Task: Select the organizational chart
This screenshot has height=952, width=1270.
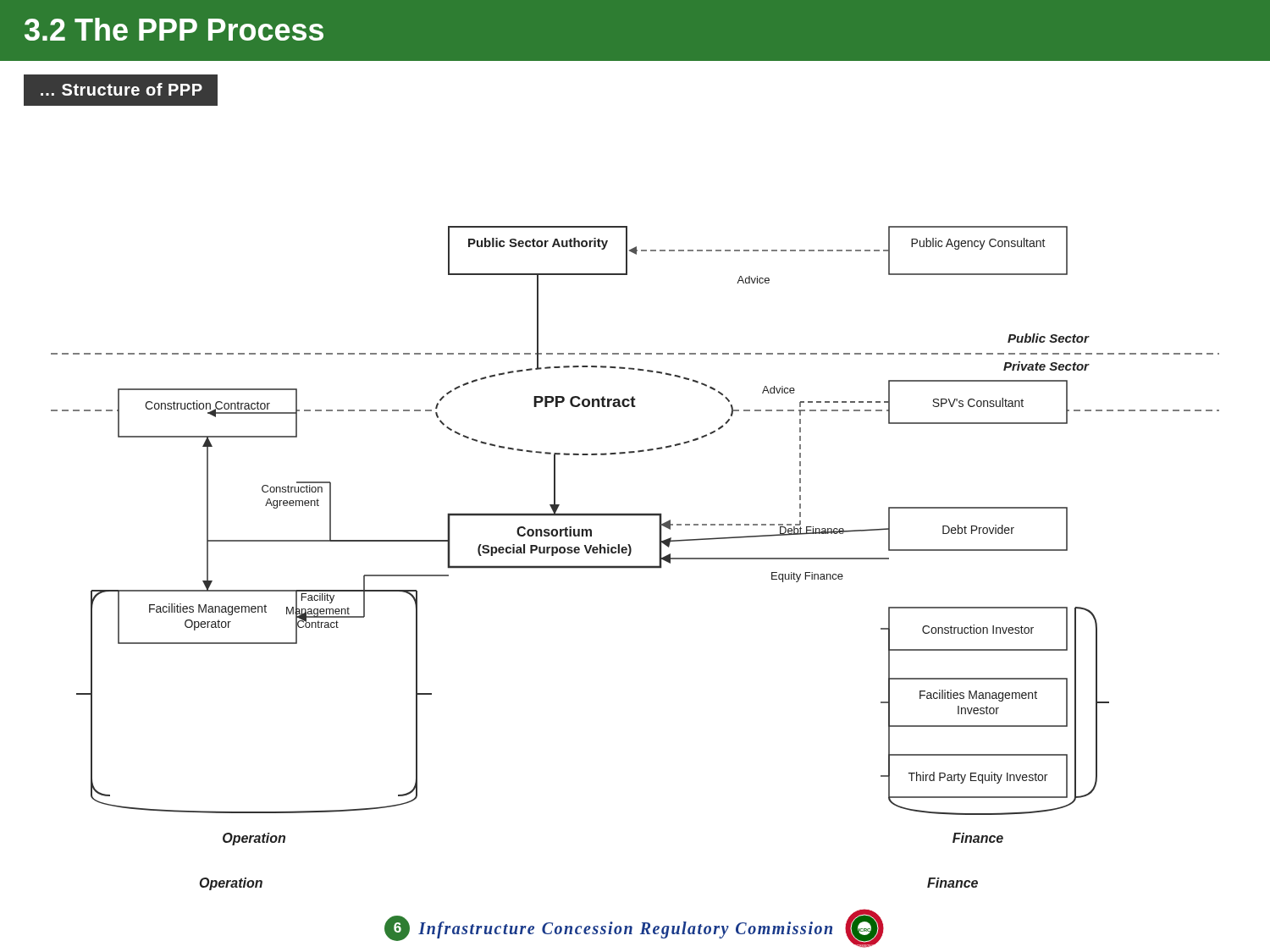Action: click(x=635, y=499)
